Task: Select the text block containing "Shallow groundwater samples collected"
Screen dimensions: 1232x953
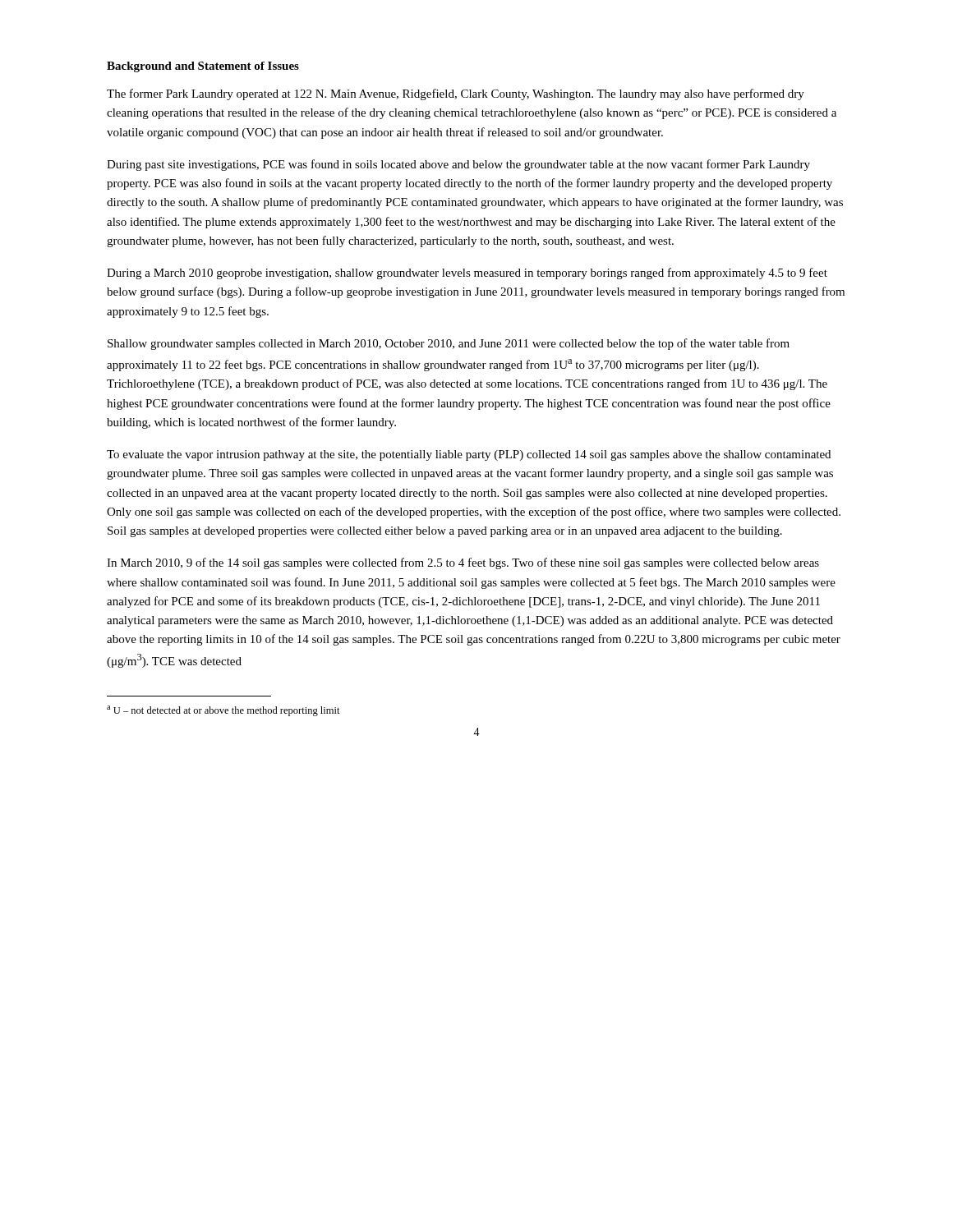Action: pos(469,383)
